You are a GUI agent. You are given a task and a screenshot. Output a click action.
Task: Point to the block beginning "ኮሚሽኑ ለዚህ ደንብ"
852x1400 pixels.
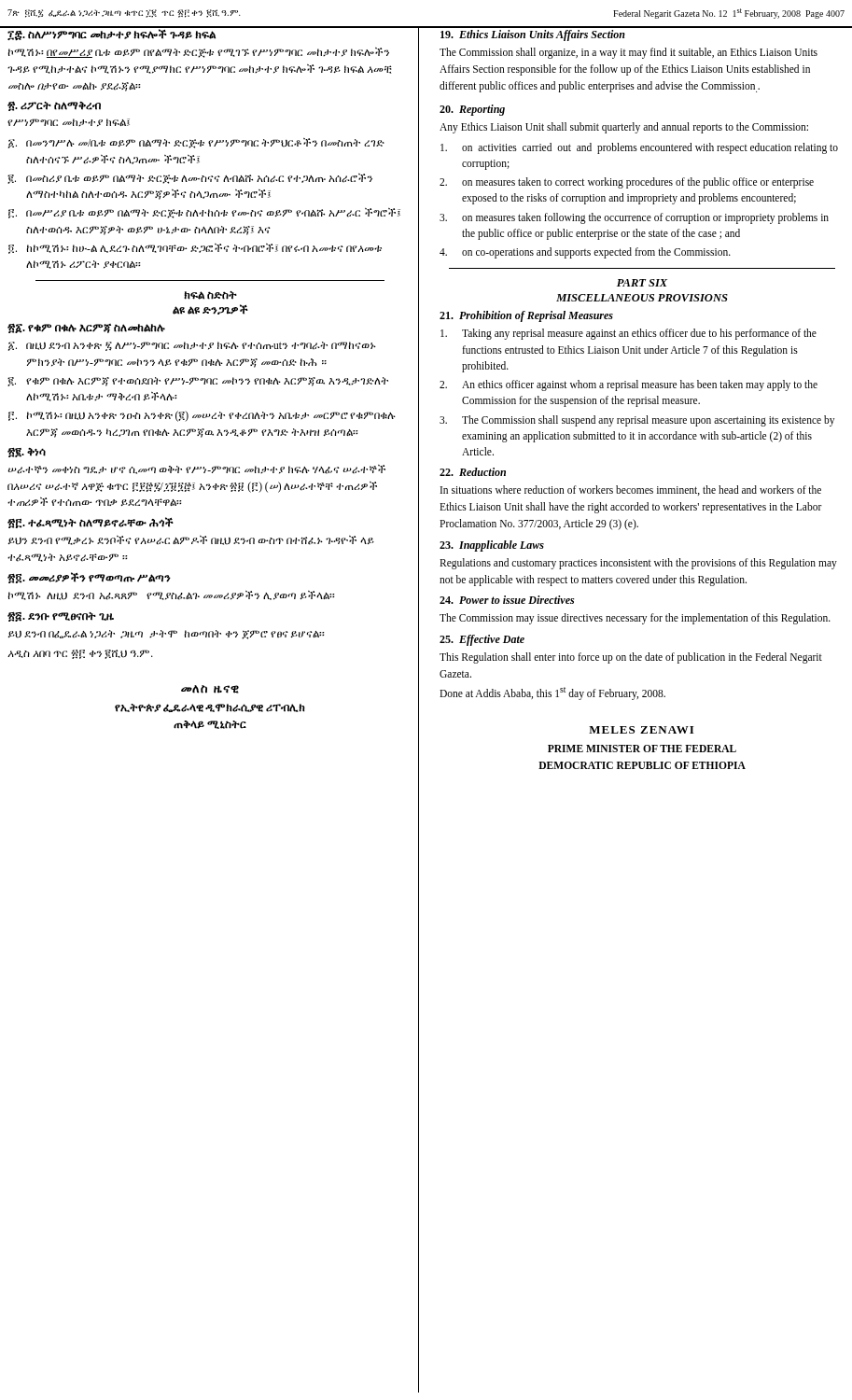pos(171,595)
